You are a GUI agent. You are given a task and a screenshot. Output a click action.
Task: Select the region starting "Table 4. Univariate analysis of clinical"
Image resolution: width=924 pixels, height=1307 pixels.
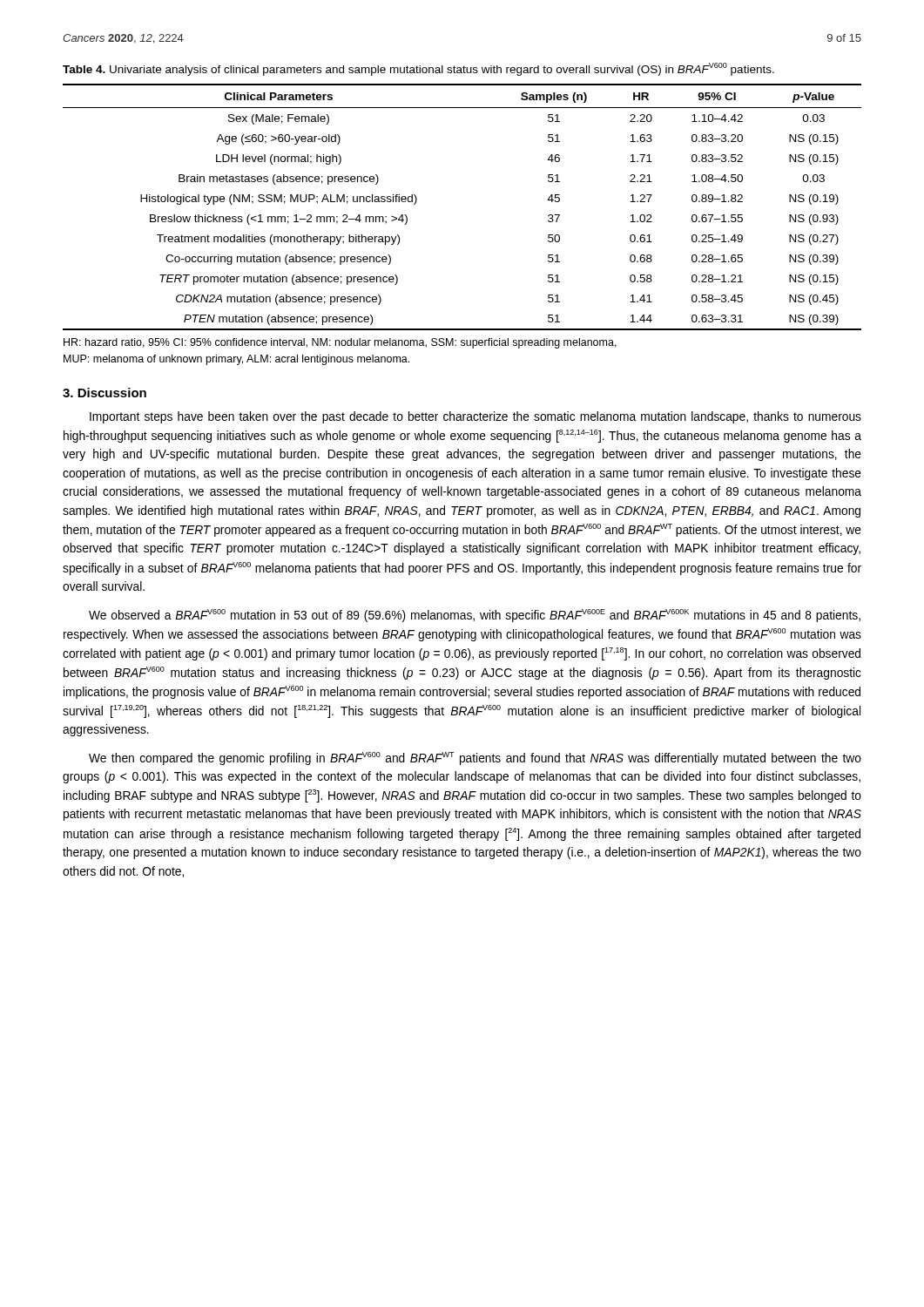[419, 68]
